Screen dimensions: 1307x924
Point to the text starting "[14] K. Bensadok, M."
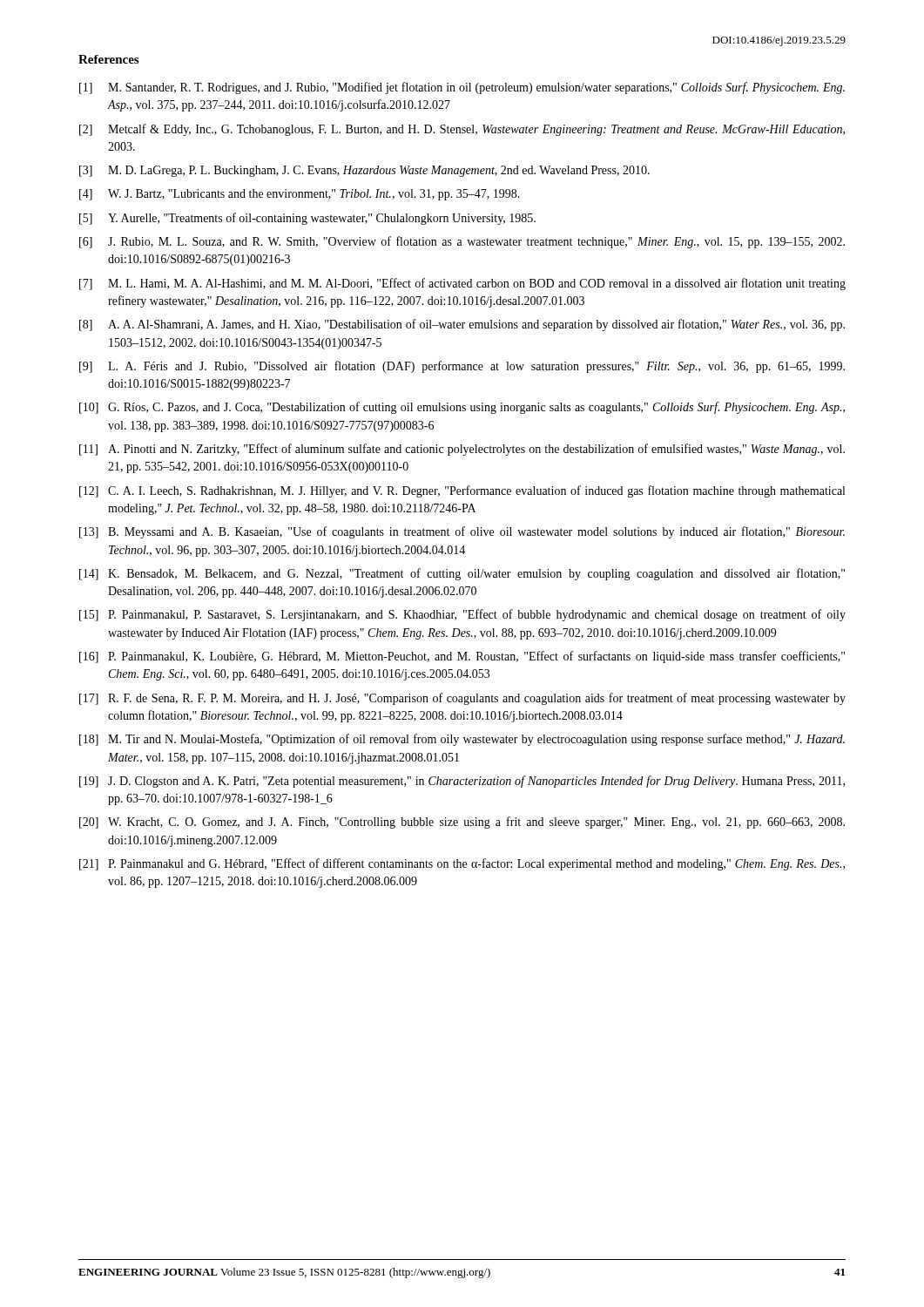coord(462,583)
